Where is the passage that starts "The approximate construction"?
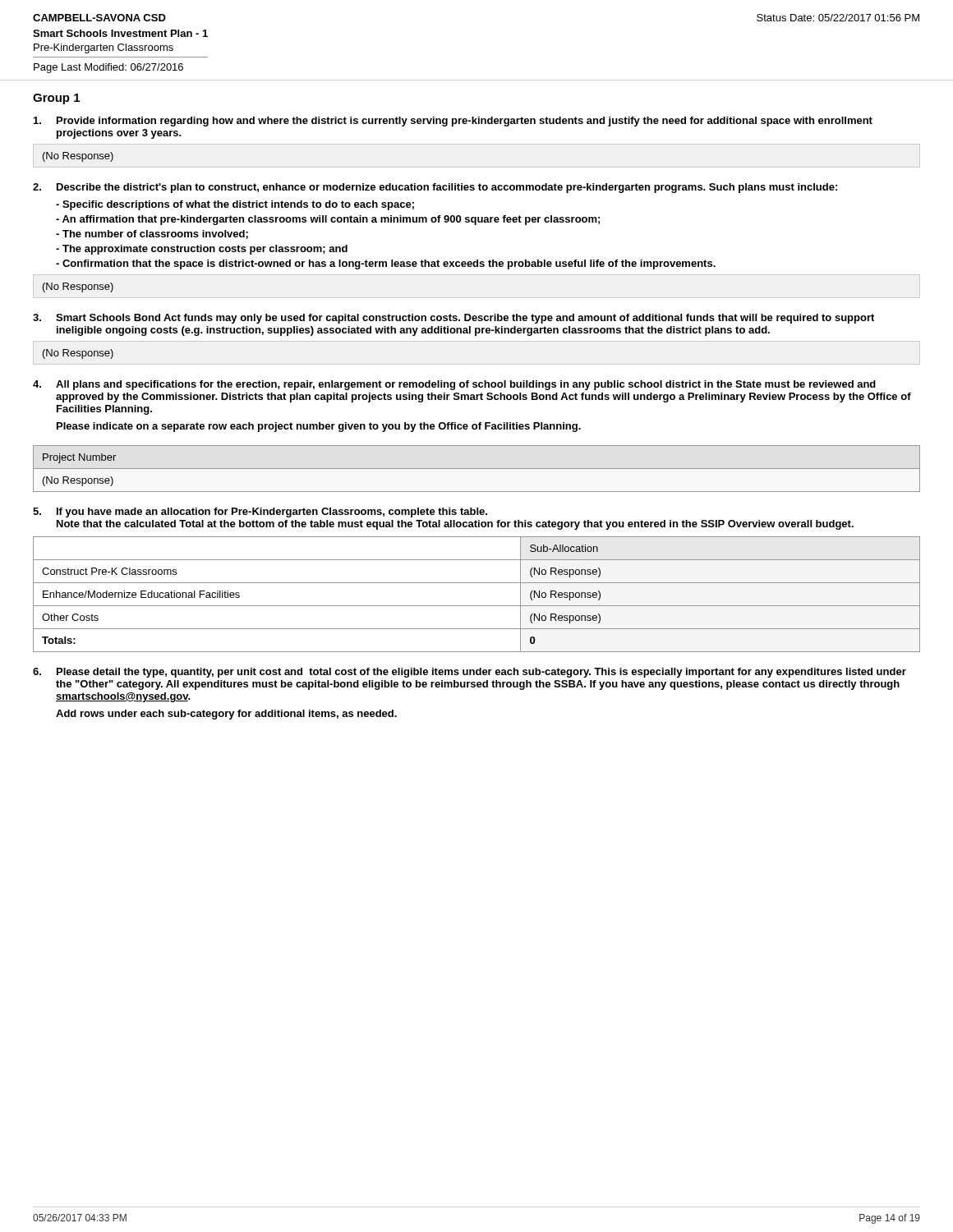The width and height of the screenshot is (953, 1232). click(202, 248)
